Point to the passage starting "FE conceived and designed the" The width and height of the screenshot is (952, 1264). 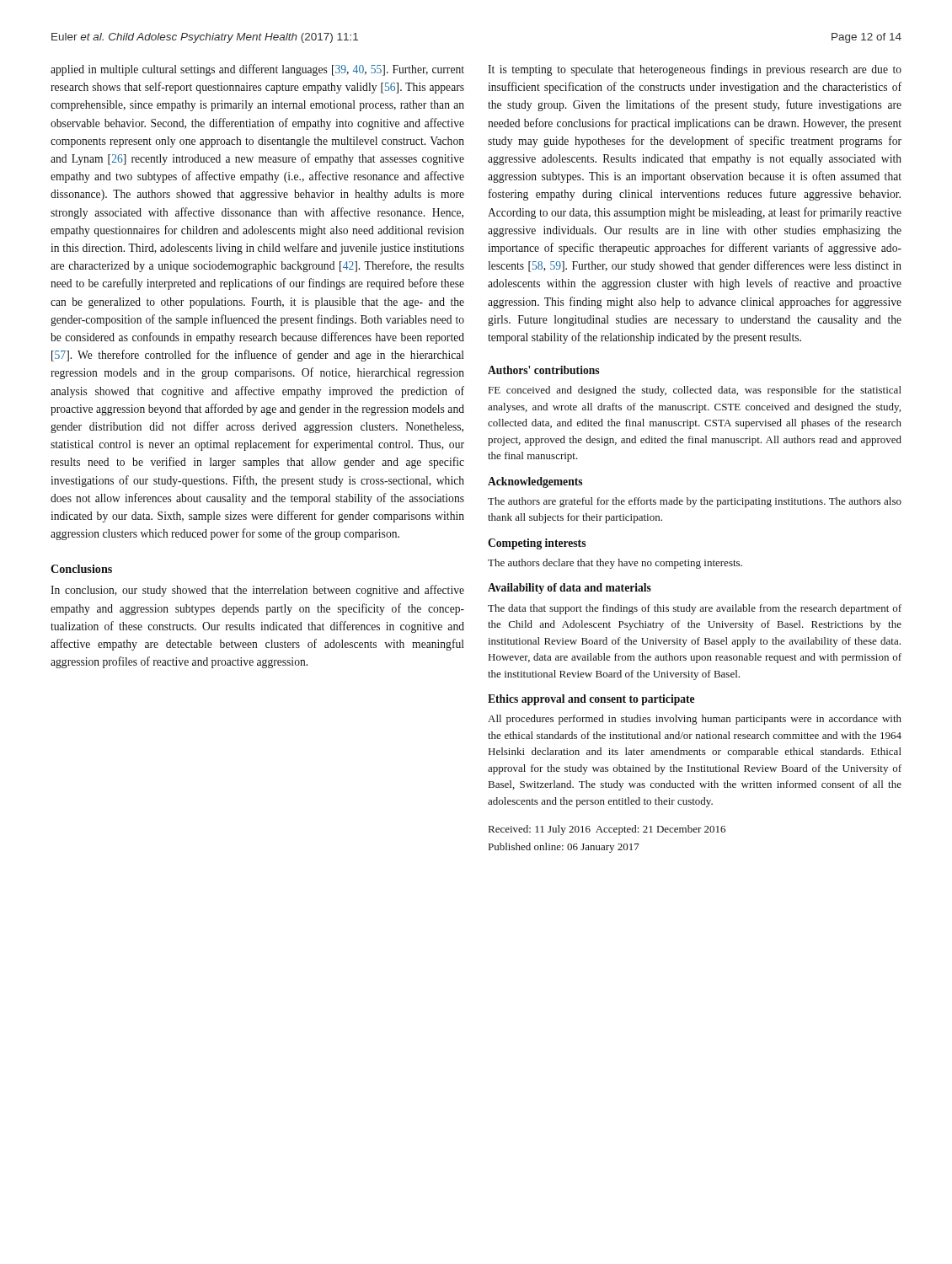[695, 423]
